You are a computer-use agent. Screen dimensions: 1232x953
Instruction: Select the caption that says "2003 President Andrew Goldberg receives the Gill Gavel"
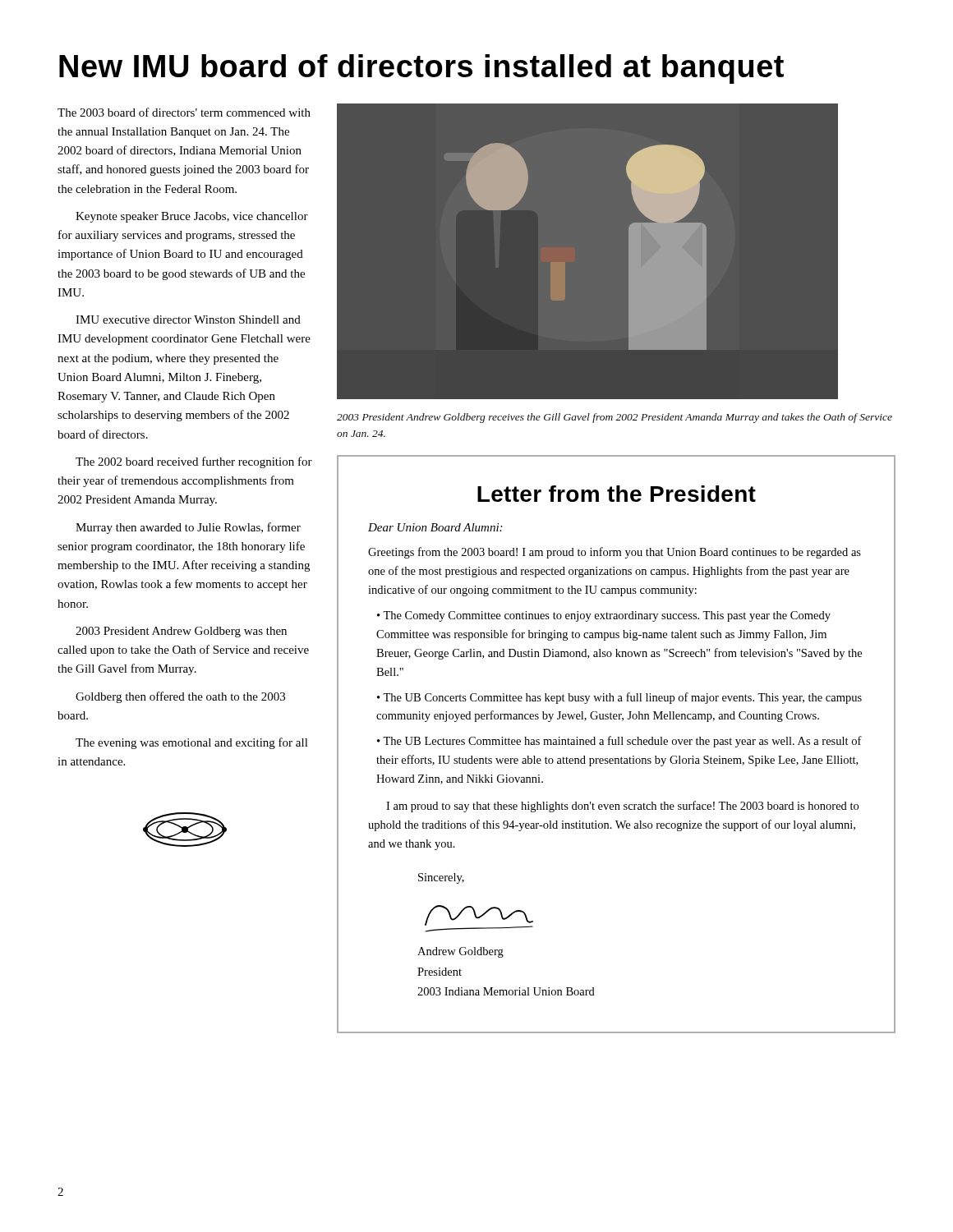(x=614, y=425)
